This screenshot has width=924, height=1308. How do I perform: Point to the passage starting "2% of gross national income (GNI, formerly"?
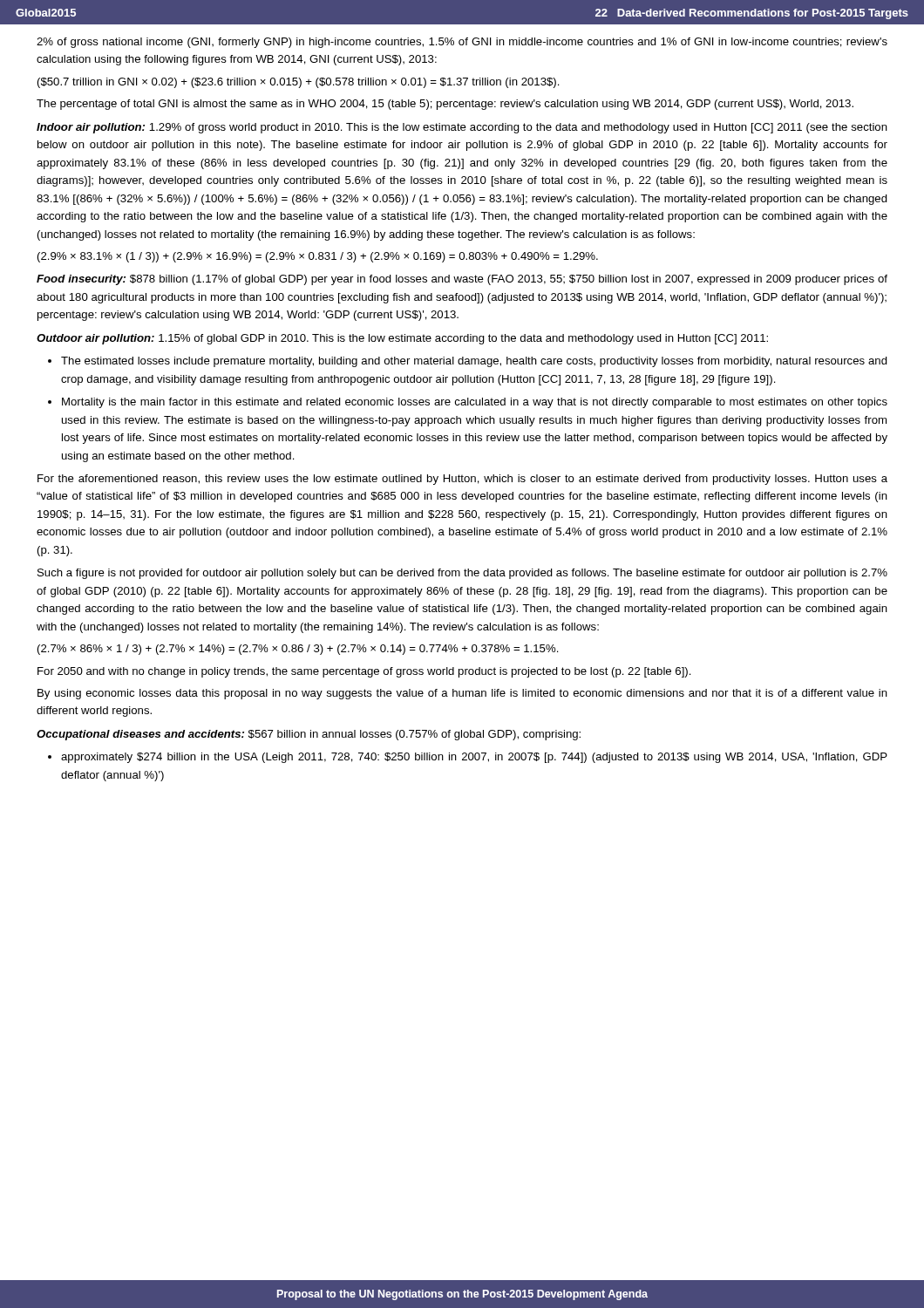(x=462, y=73)
